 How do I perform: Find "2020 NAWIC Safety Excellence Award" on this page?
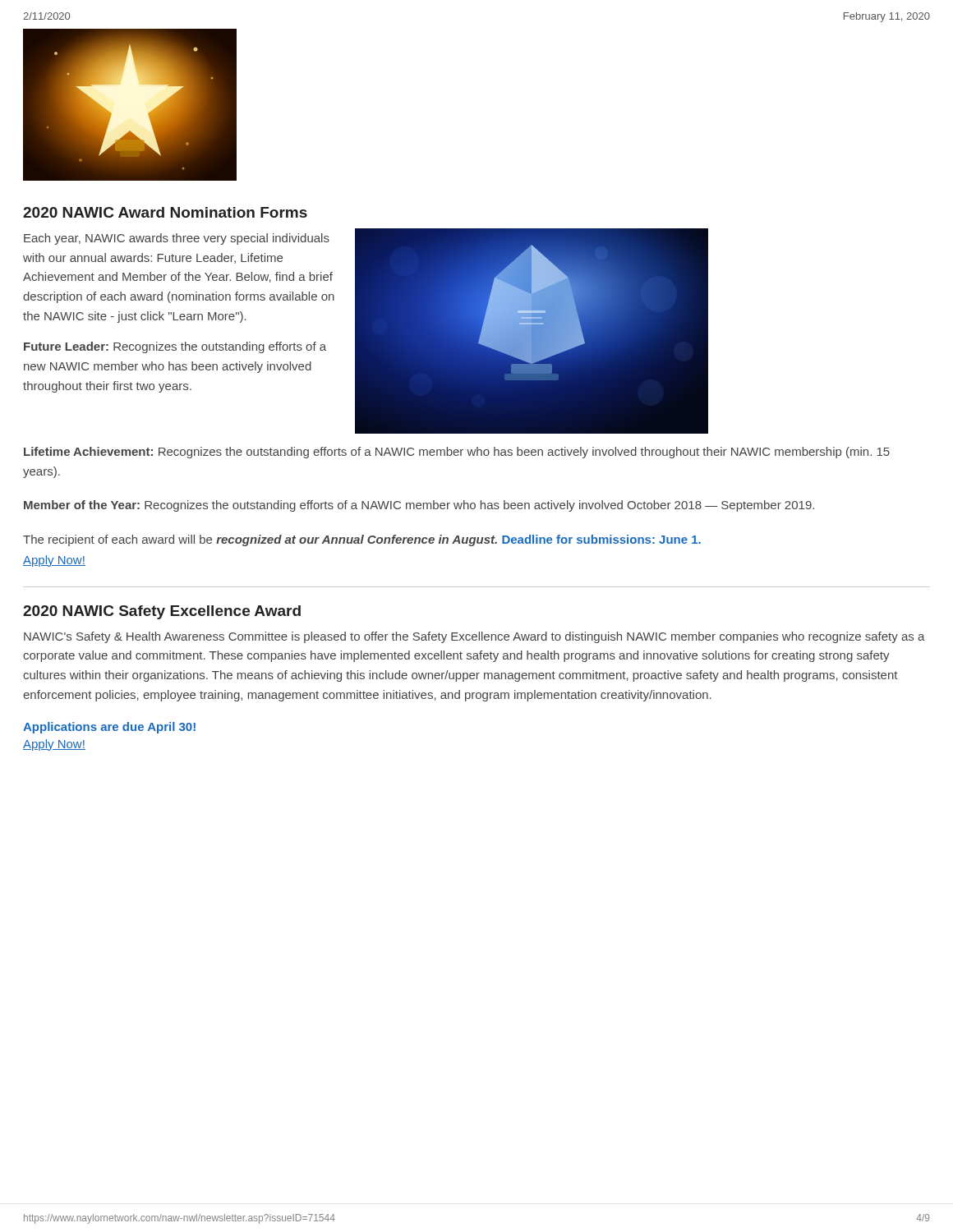162,610
